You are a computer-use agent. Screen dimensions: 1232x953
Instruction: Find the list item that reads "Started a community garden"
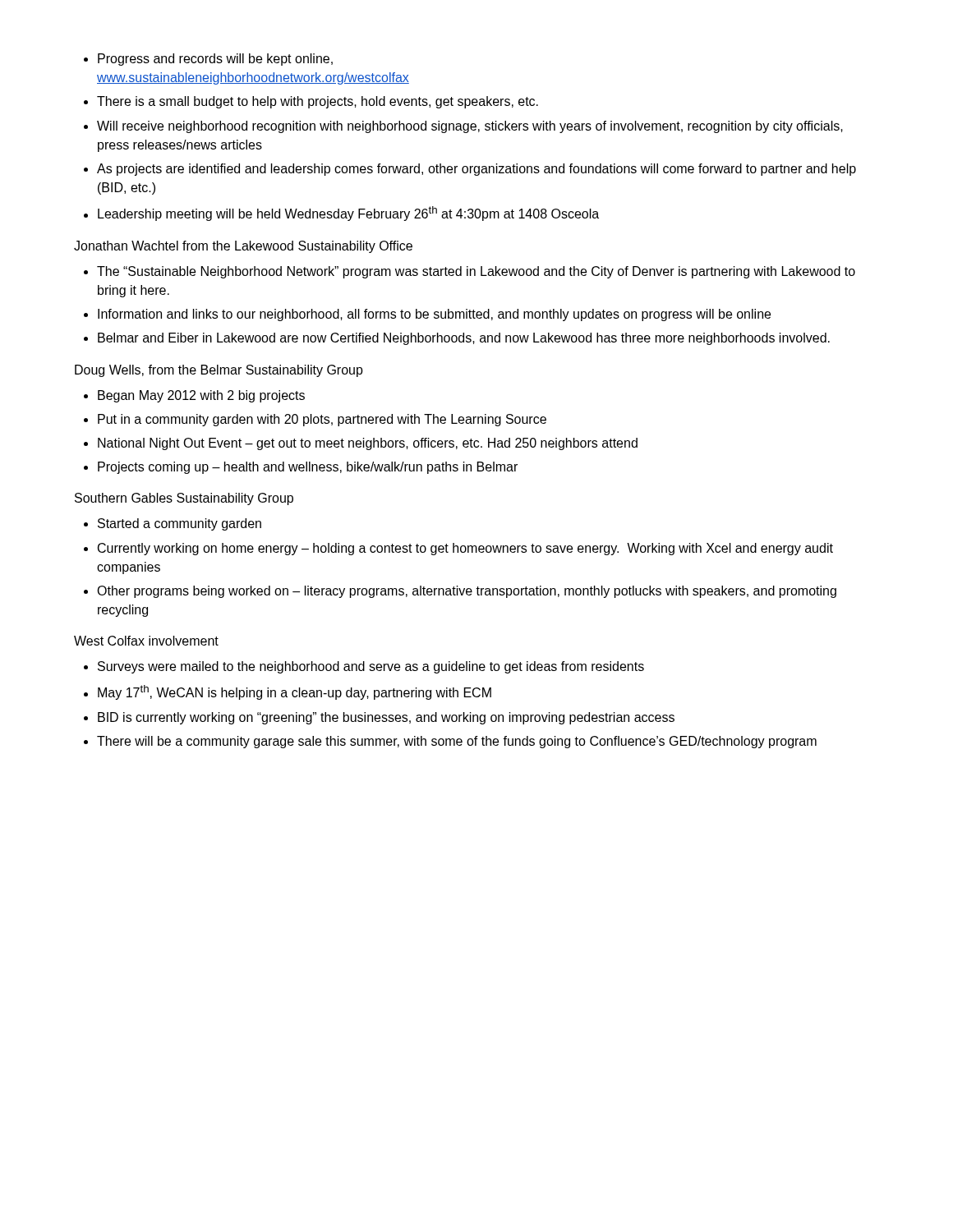179,524
